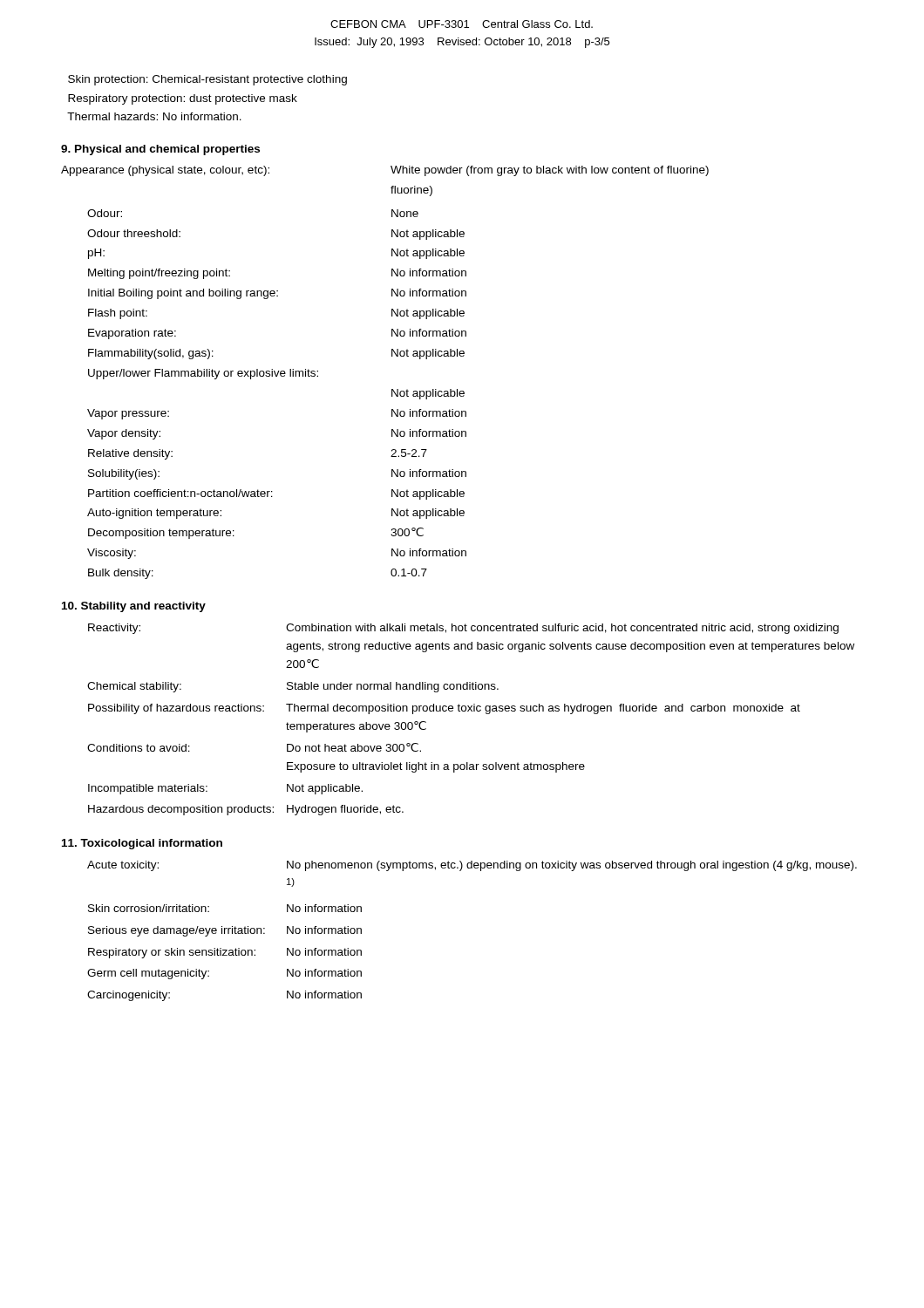Find the table that mentions "Germ cell mutagenicity:"
The height and width of the screenshot is (1308, 924).
(x=466, y=931)
